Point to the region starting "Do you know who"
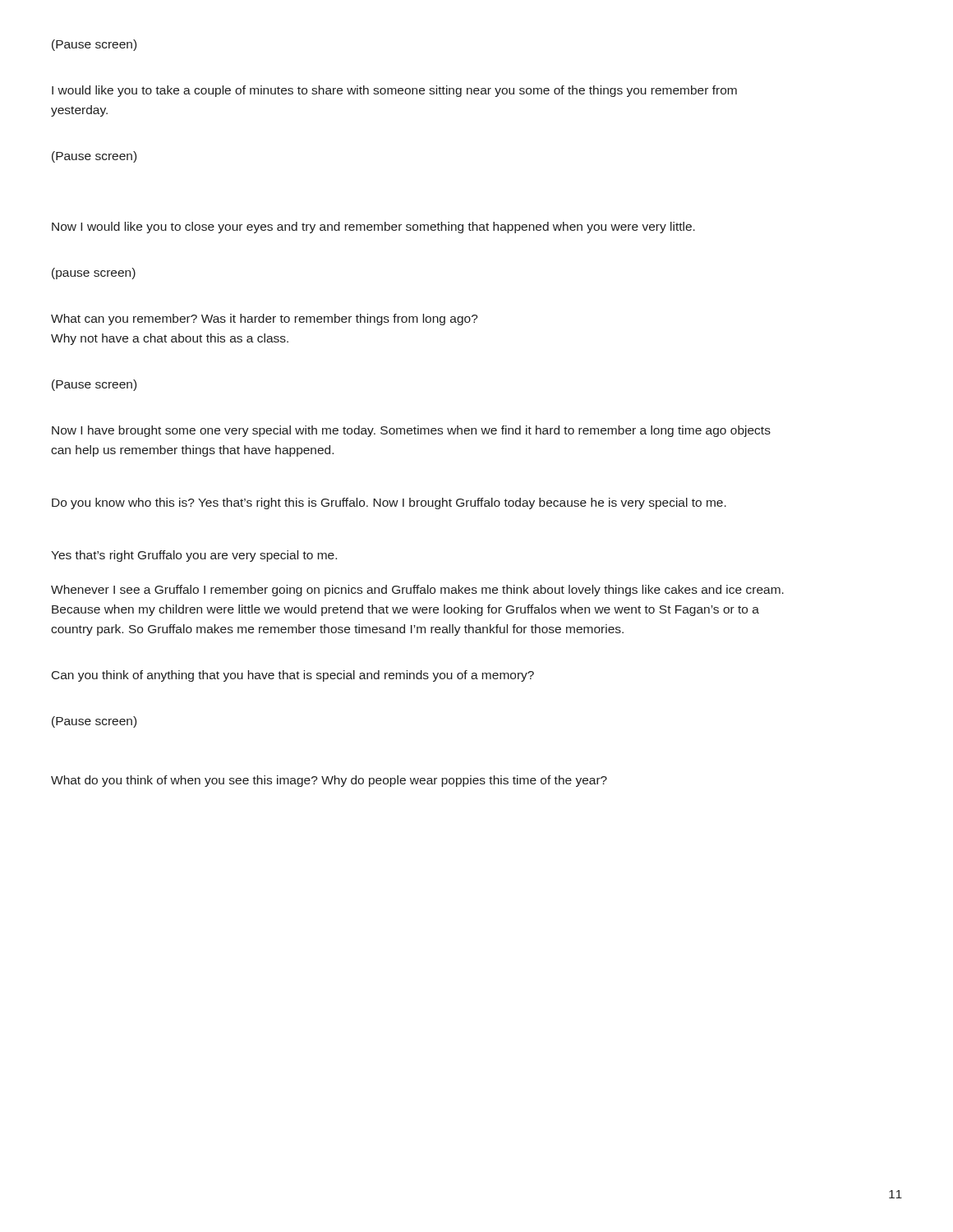 pos(389,502)
